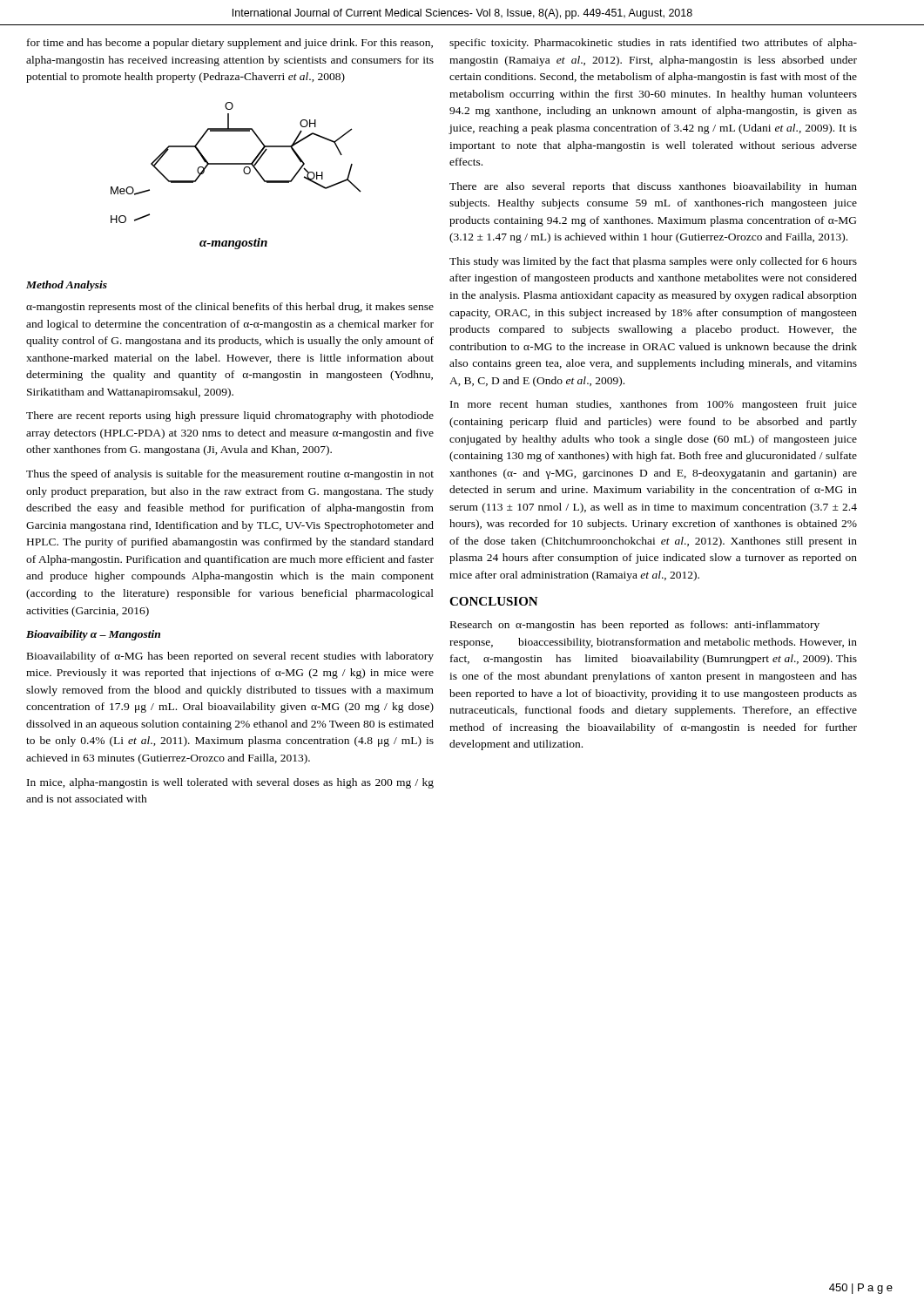Find the block on this page that starts "Research on α-mangostin has been"

[x=653, y=684]
